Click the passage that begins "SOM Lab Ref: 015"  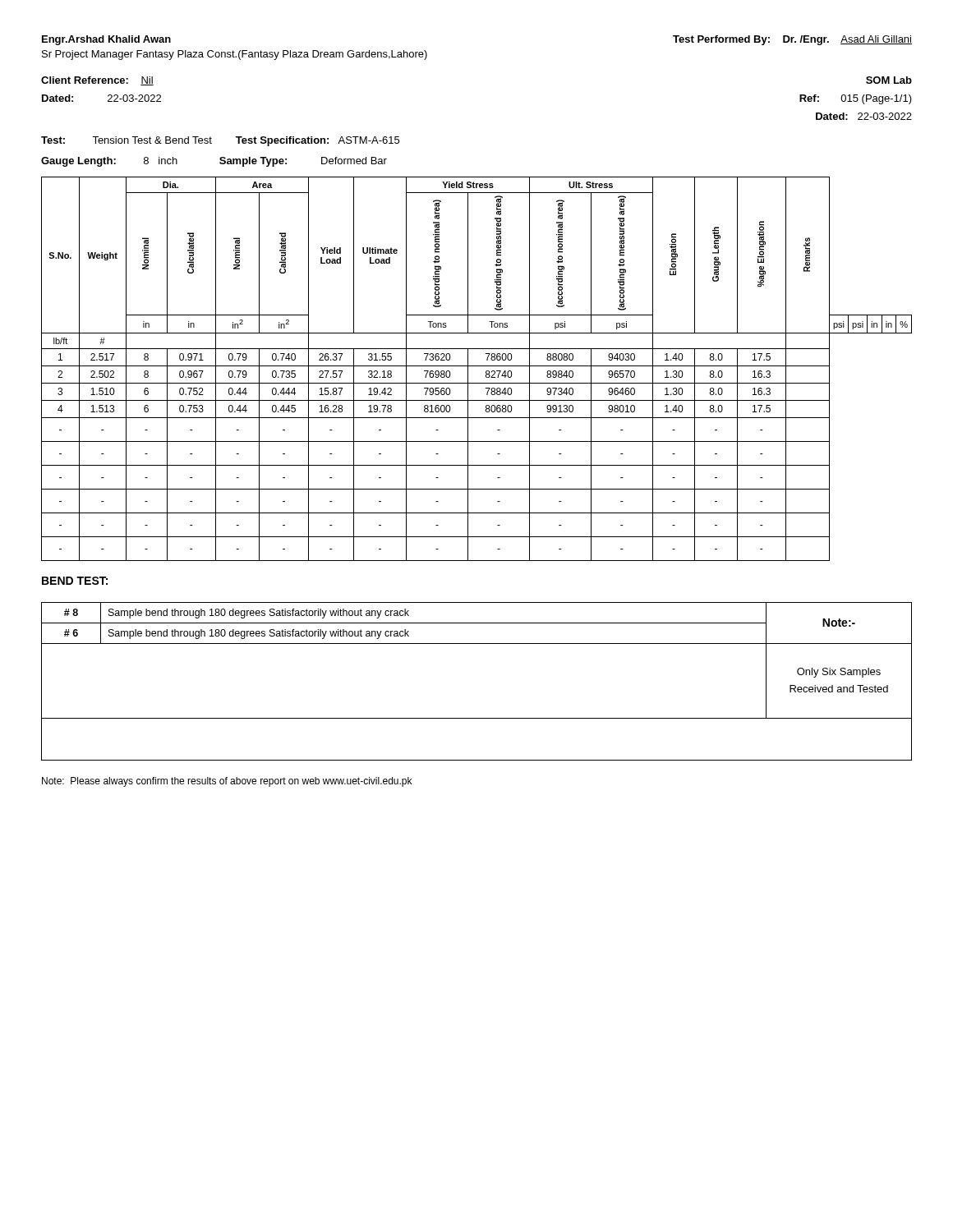(856, 98)
